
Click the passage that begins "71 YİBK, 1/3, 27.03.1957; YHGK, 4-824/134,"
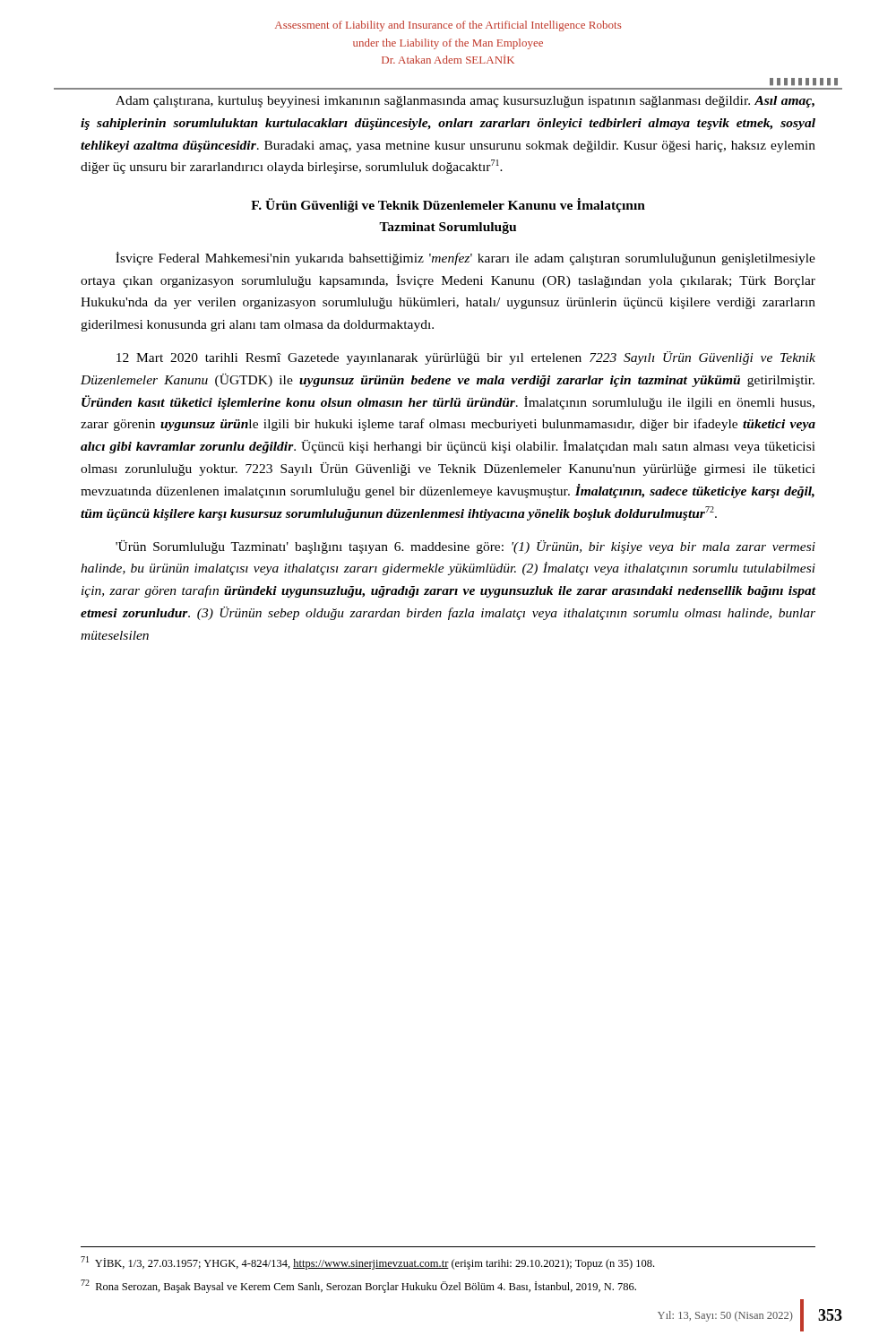click(x=368, y=1262)
